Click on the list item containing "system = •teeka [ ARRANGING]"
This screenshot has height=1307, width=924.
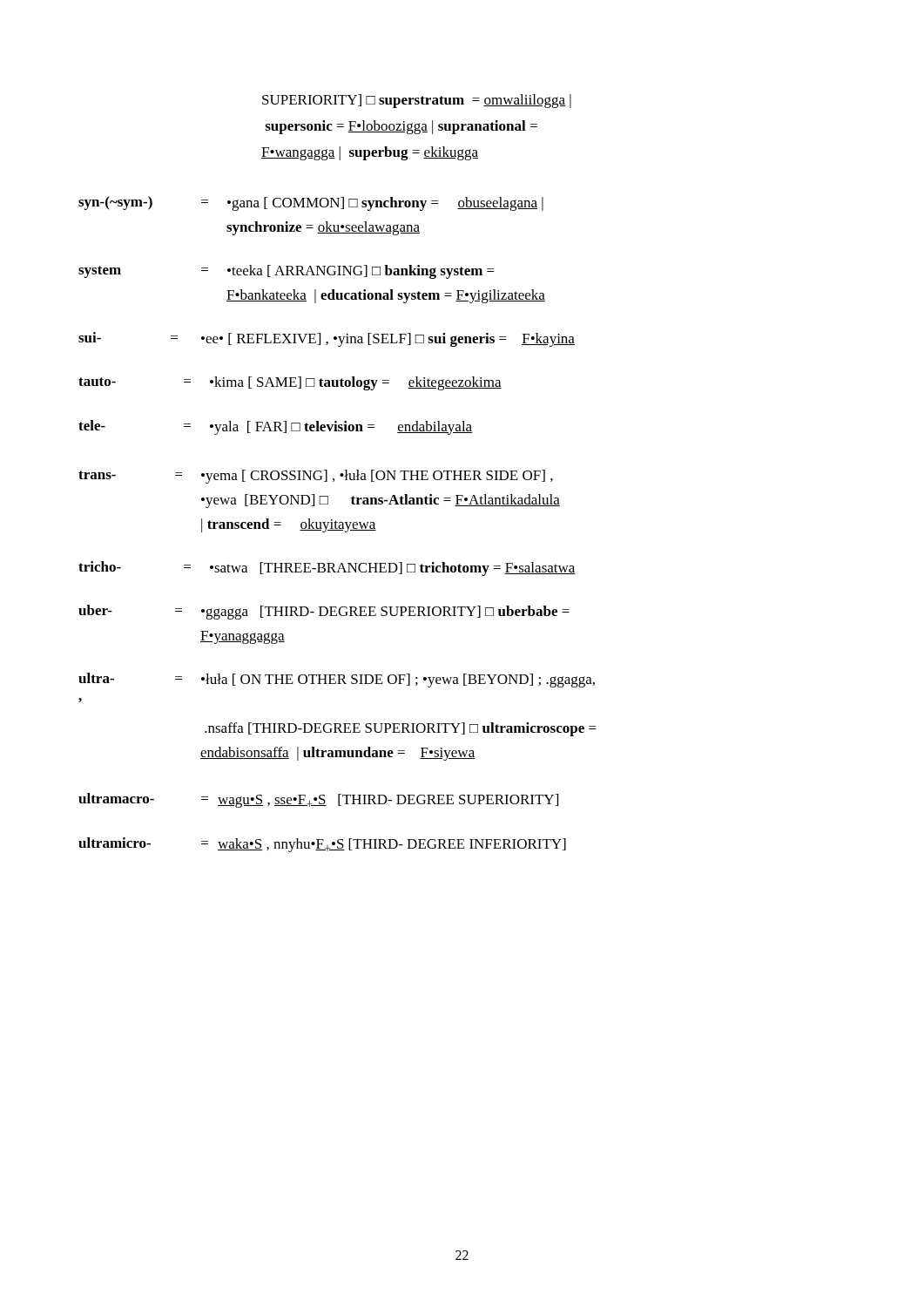[466, 283]
